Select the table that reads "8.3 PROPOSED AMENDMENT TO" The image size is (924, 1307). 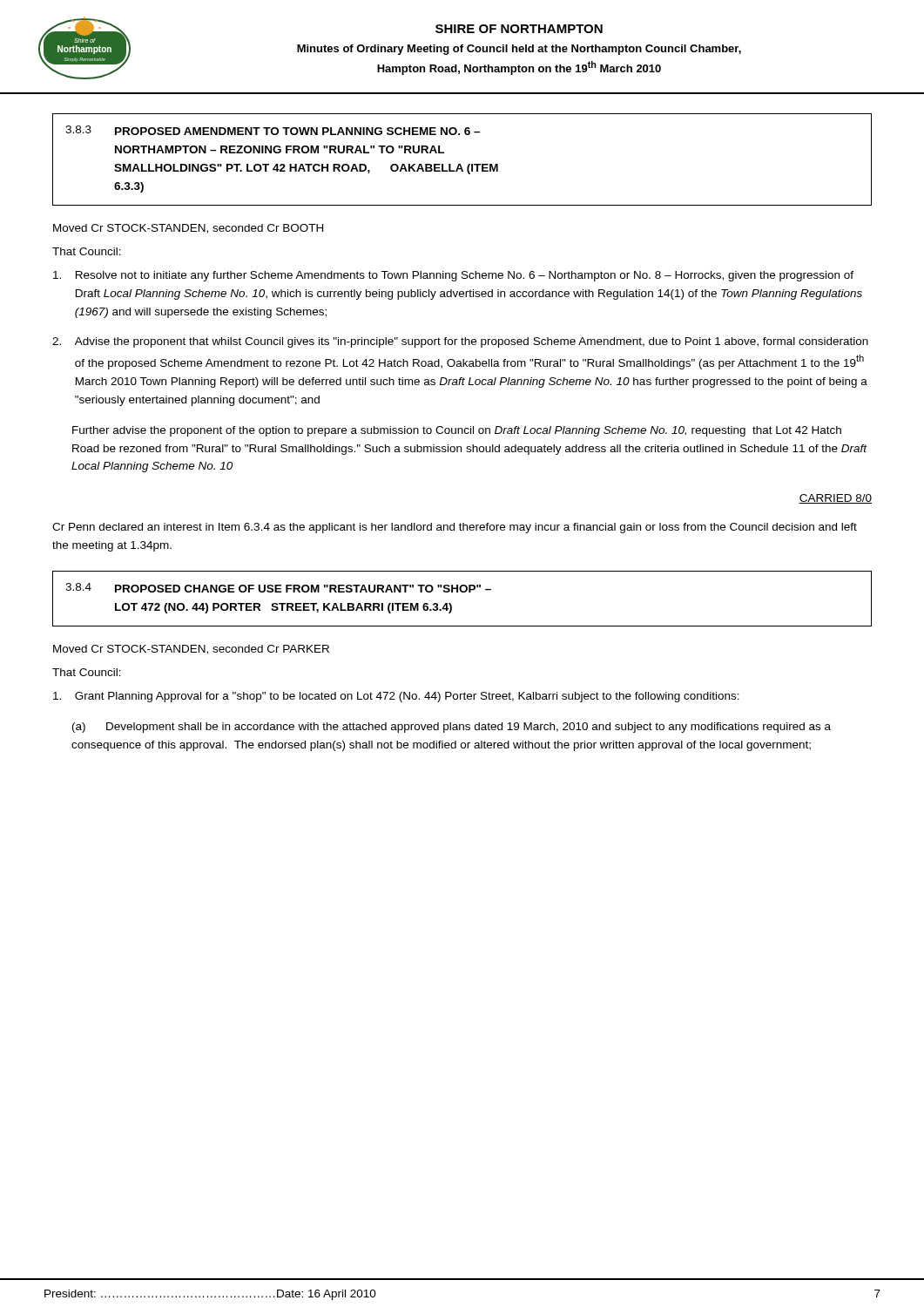pos(462,159)
